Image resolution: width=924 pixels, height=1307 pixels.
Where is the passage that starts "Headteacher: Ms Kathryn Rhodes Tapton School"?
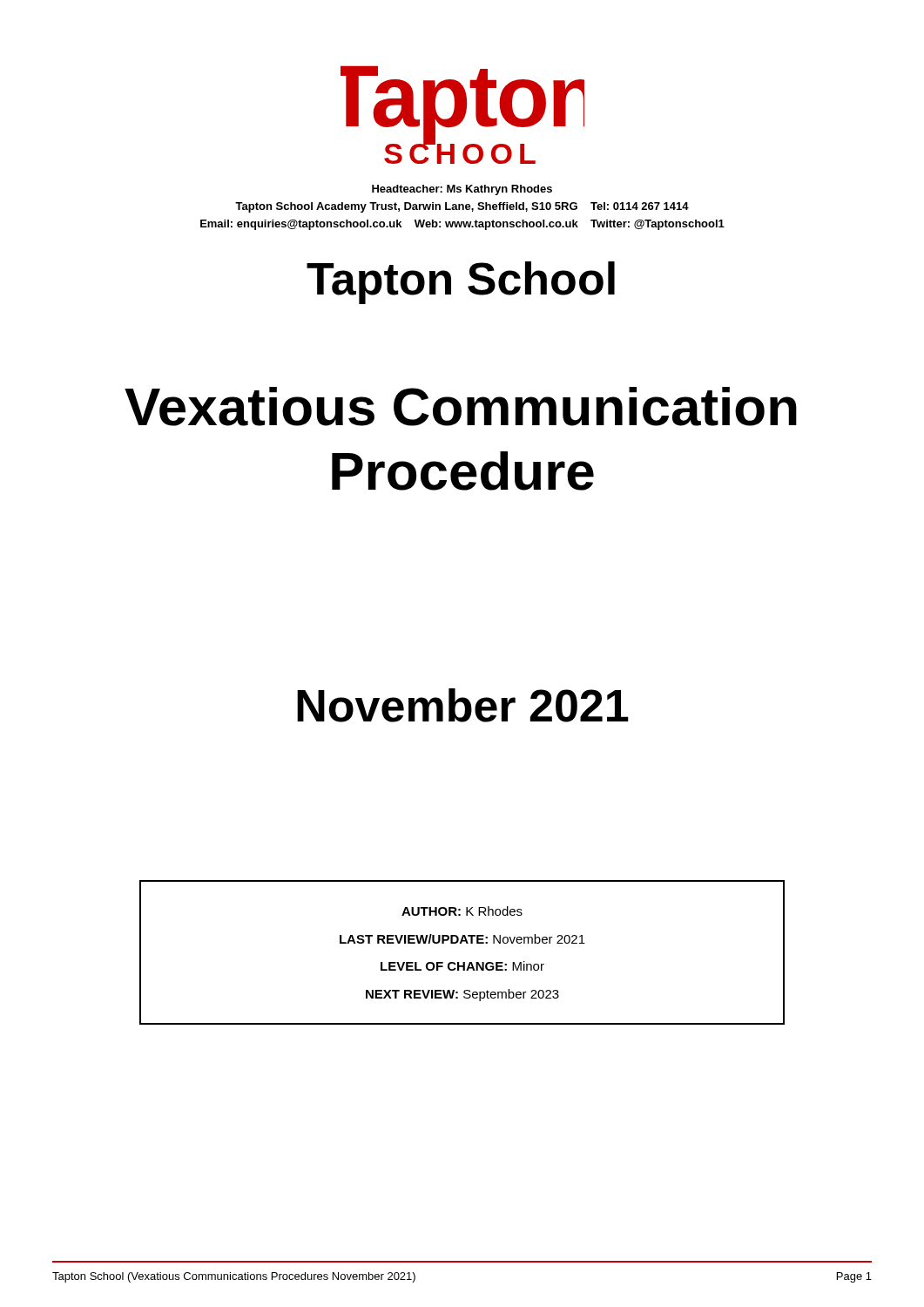[x=462, y=206]
